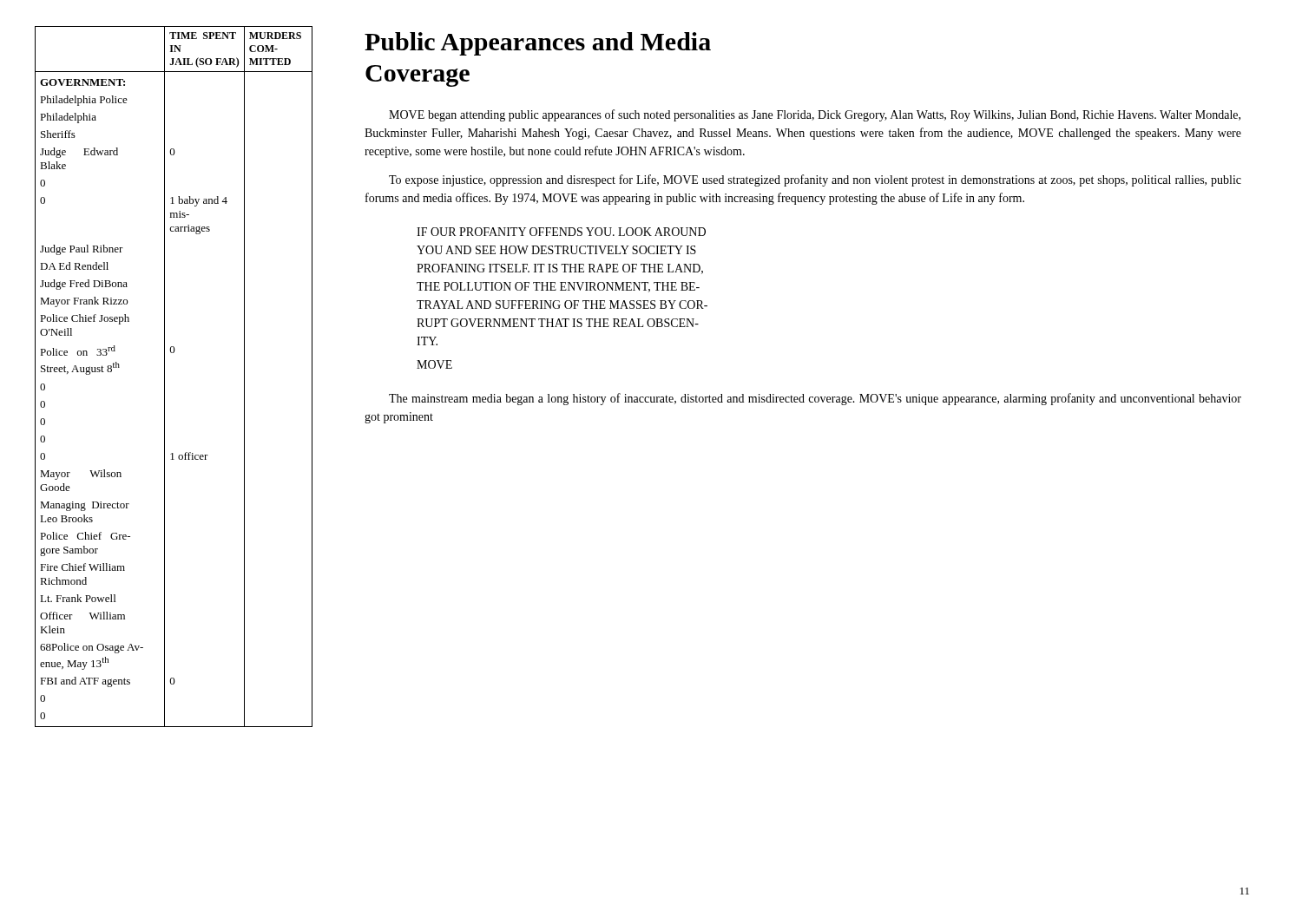Locate the block starting "Public Appearances and MediaCoverage"
This screenshot has height=924, width=1302.
click(x=538, y=44)
